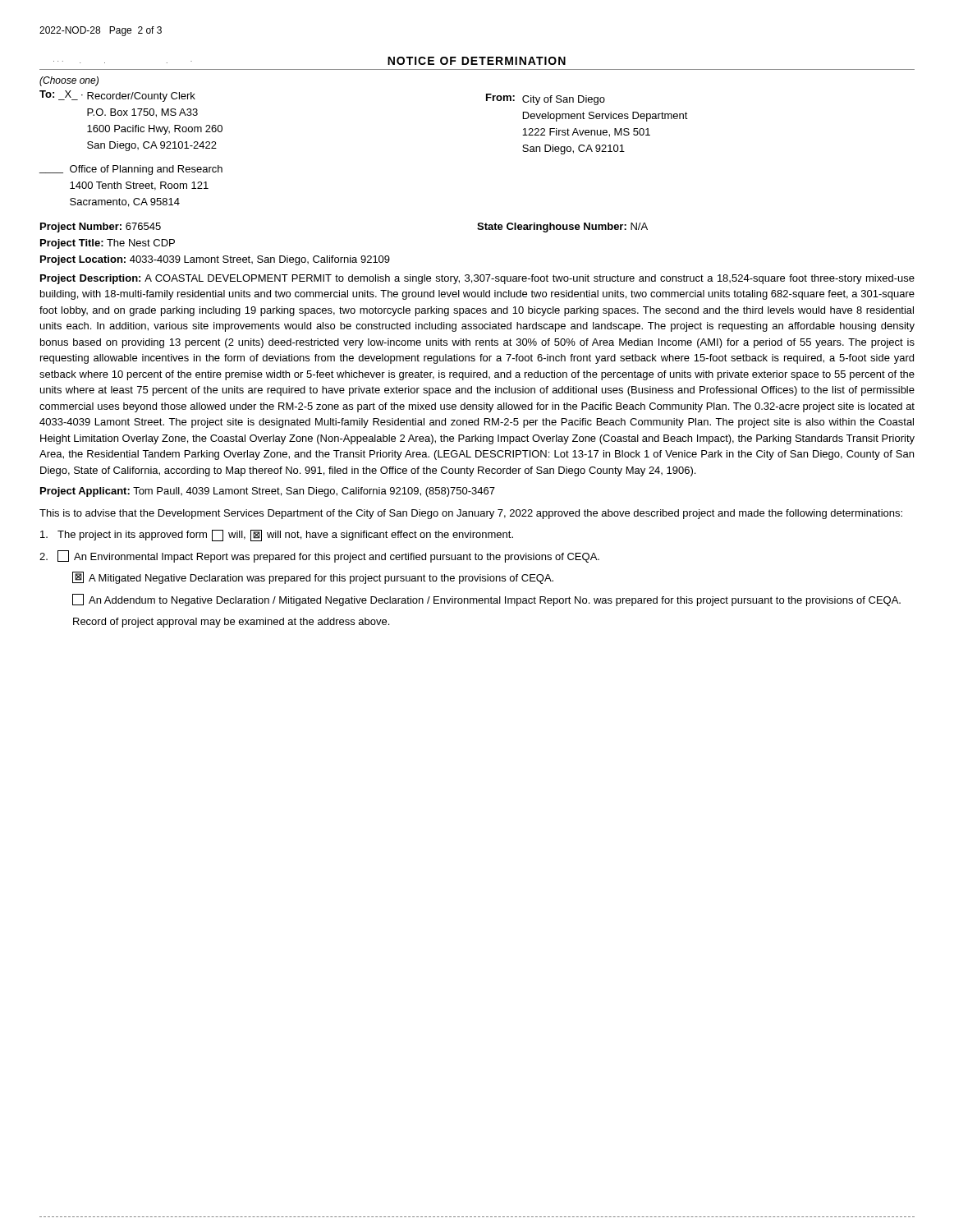Click on the list item that says "The project in its approved"
This screenshot has height=1232, width=954.
277,535
